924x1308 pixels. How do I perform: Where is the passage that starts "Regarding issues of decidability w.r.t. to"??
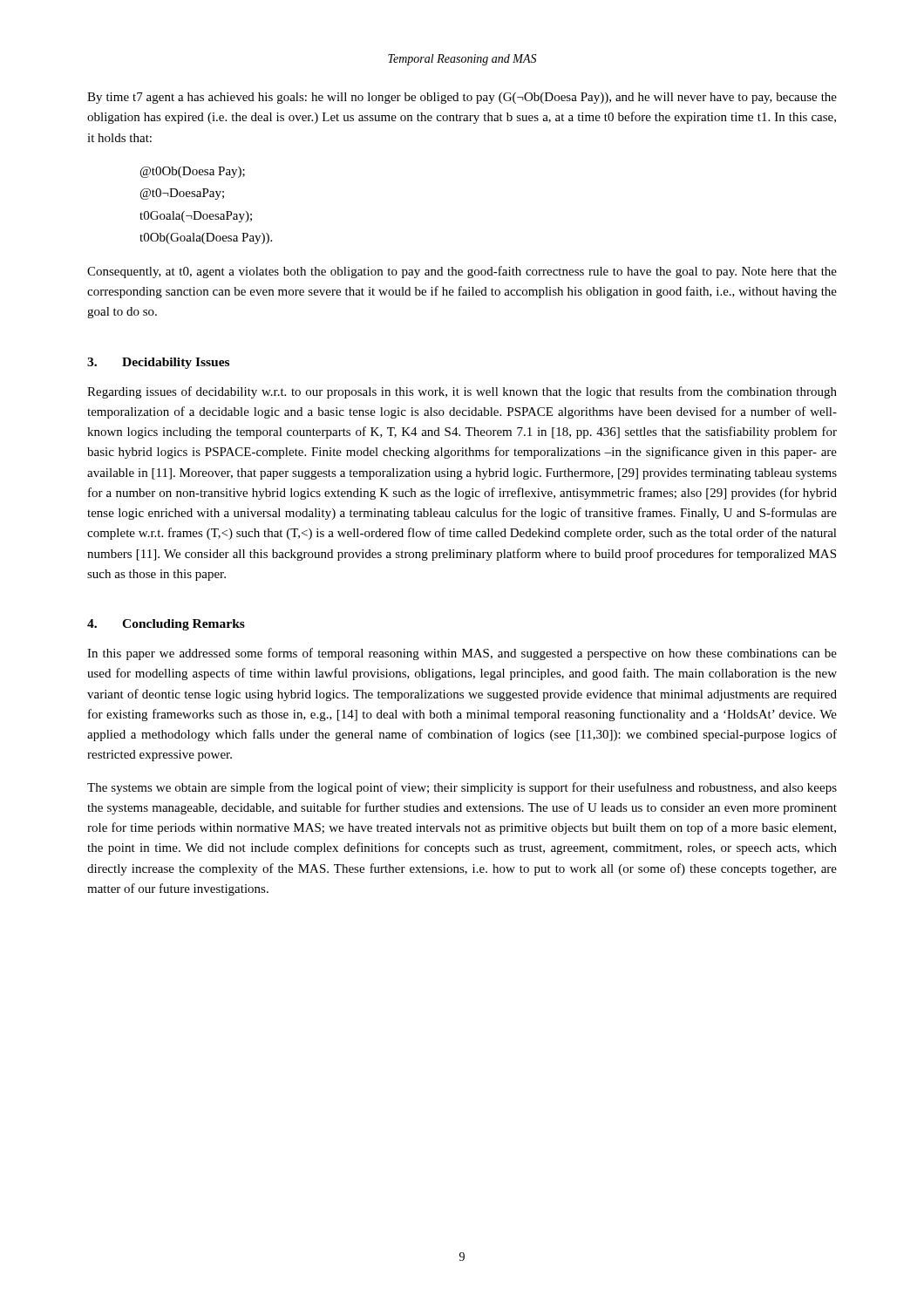(462, 482)
